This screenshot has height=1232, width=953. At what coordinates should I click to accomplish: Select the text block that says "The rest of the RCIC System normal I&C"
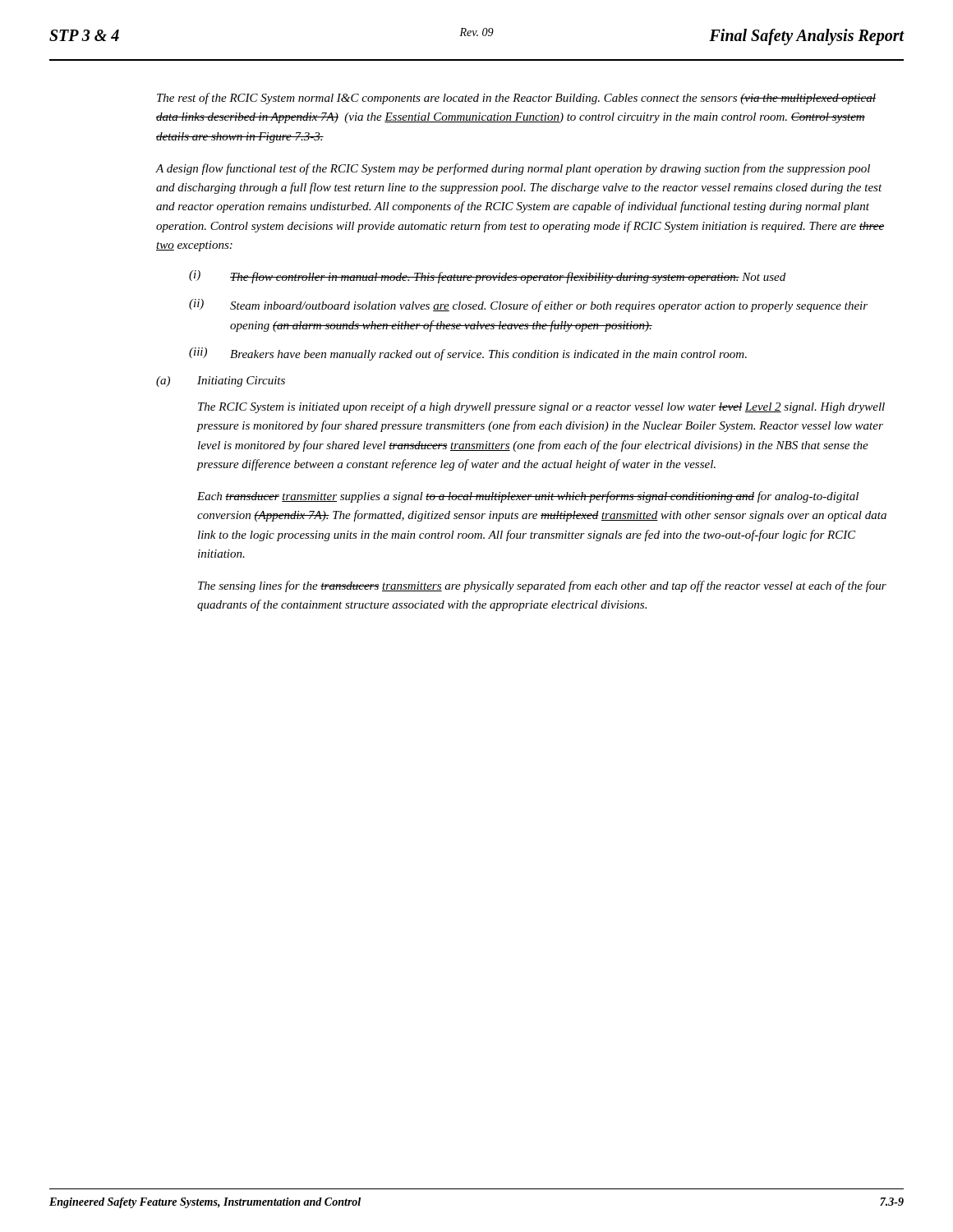pos(516,117)
